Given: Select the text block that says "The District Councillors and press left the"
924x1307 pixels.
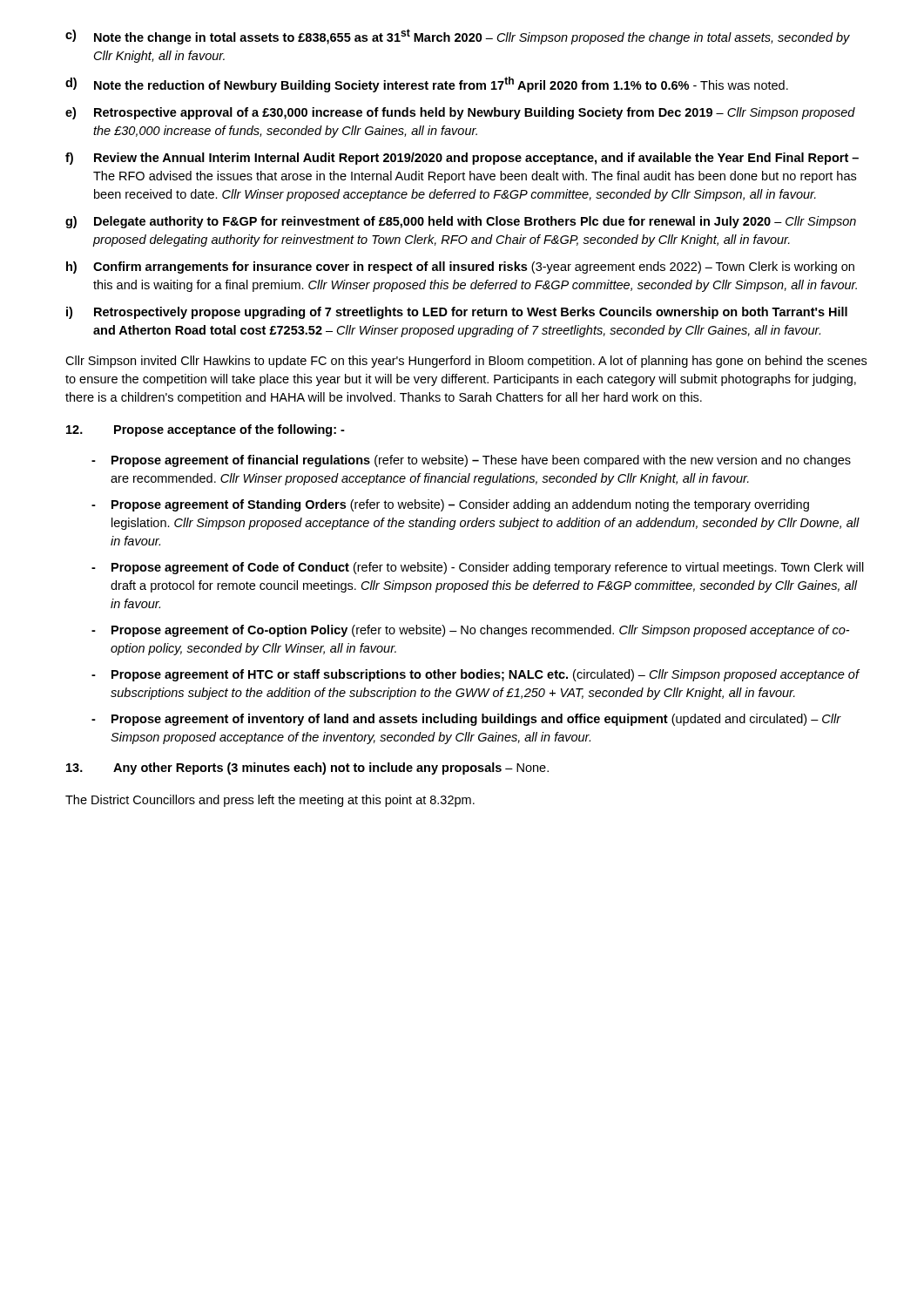Looking at the screenshot, I should pyautogui.click(x=270, y=800).
